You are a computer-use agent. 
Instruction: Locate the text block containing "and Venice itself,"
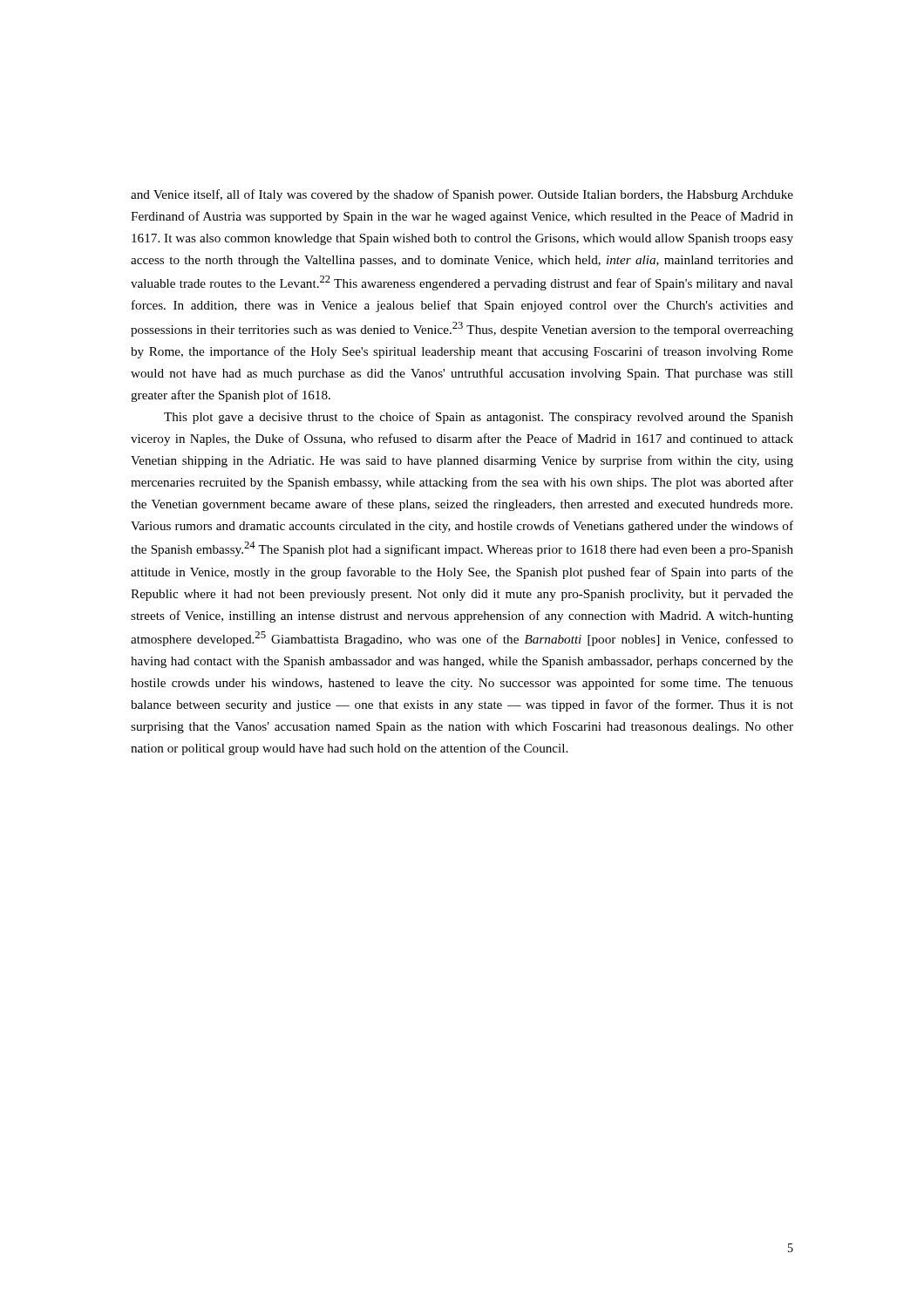462,471
